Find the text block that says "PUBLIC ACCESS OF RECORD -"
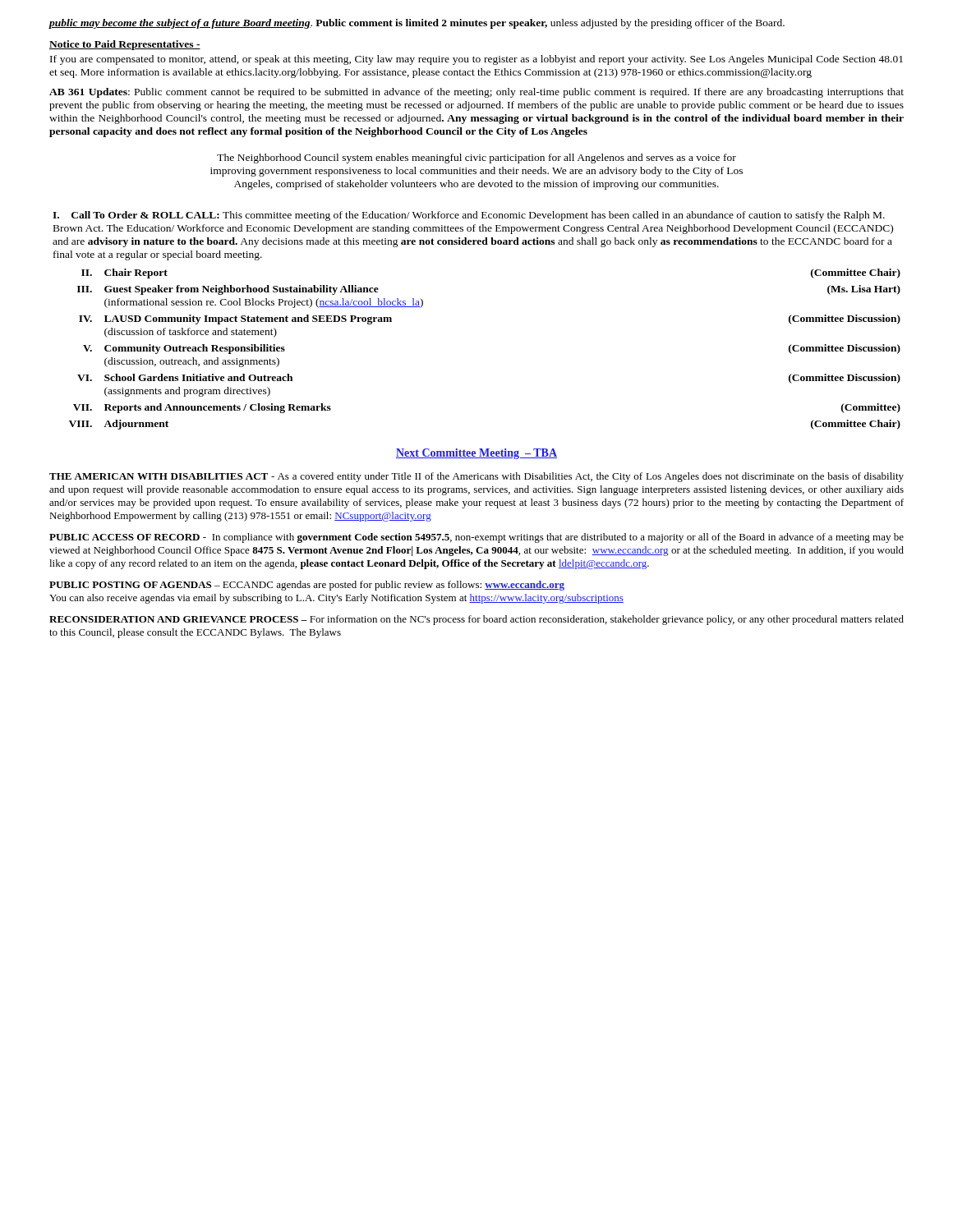 tap(476, 550)
